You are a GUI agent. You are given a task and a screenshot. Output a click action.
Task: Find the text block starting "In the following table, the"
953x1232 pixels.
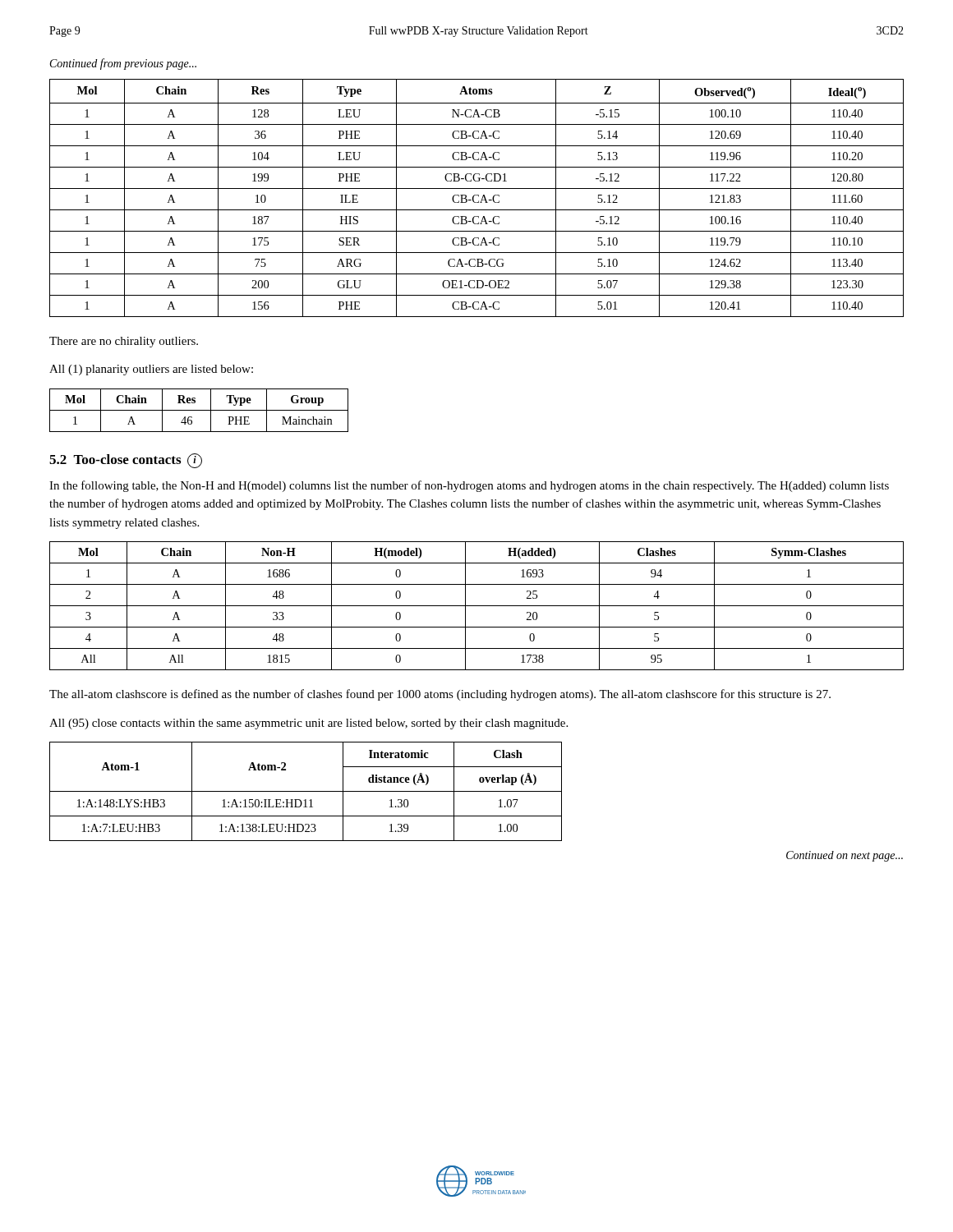point(469,504)
